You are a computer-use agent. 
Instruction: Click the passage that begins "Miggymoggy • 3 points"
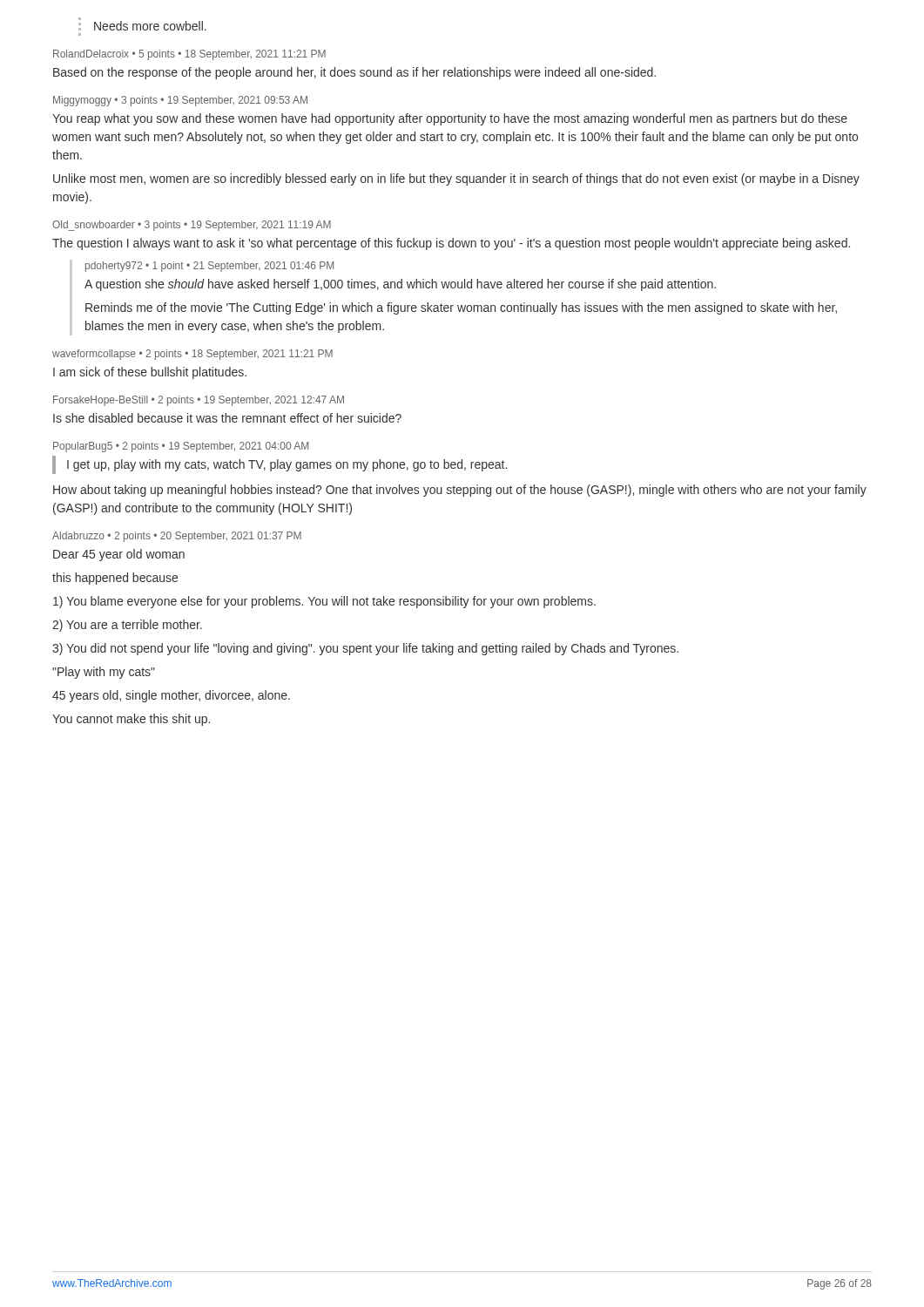pos(180,100)
